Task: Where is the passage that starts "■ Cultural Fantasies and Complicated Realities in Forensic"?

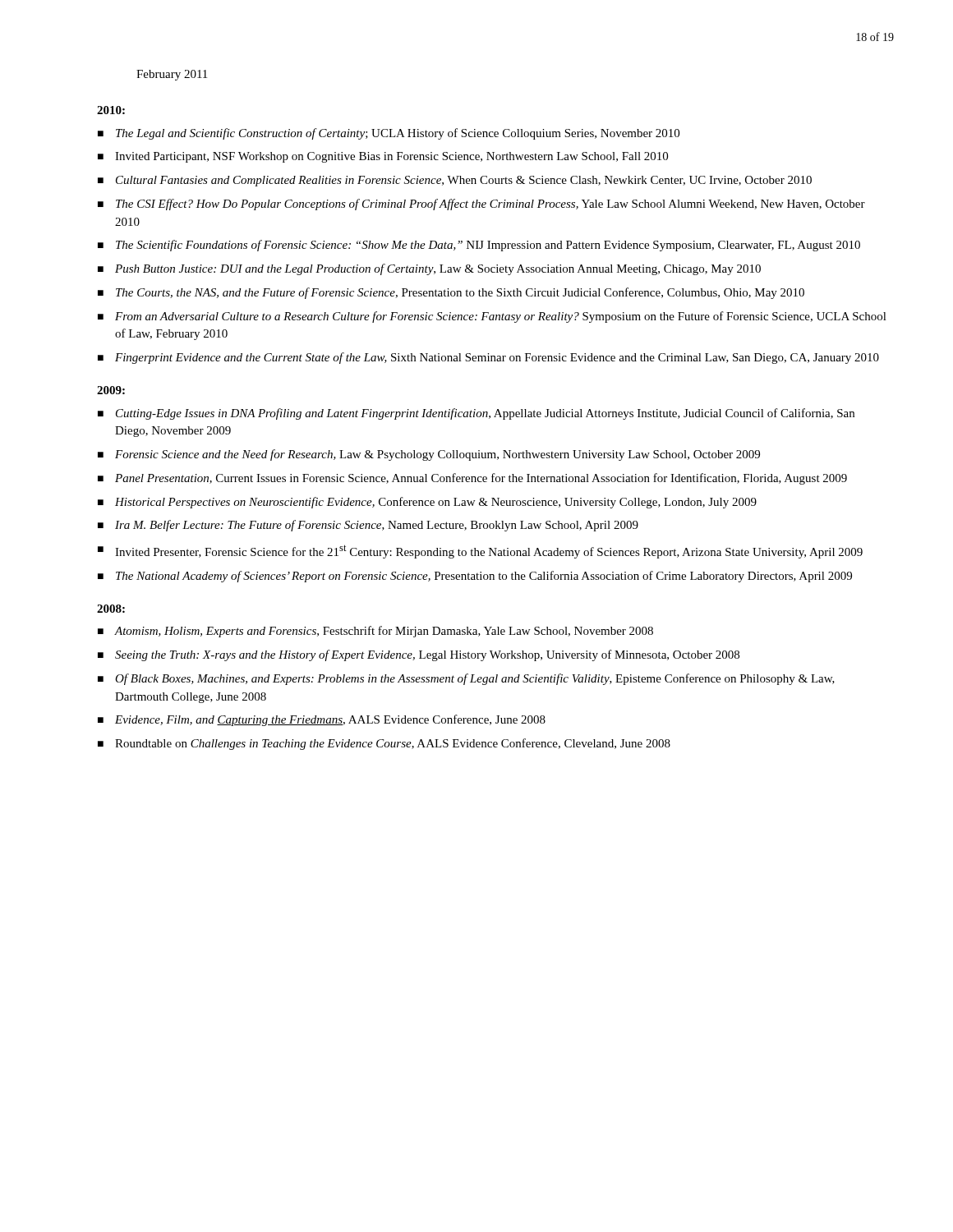Action: click(x=492, y=181)
